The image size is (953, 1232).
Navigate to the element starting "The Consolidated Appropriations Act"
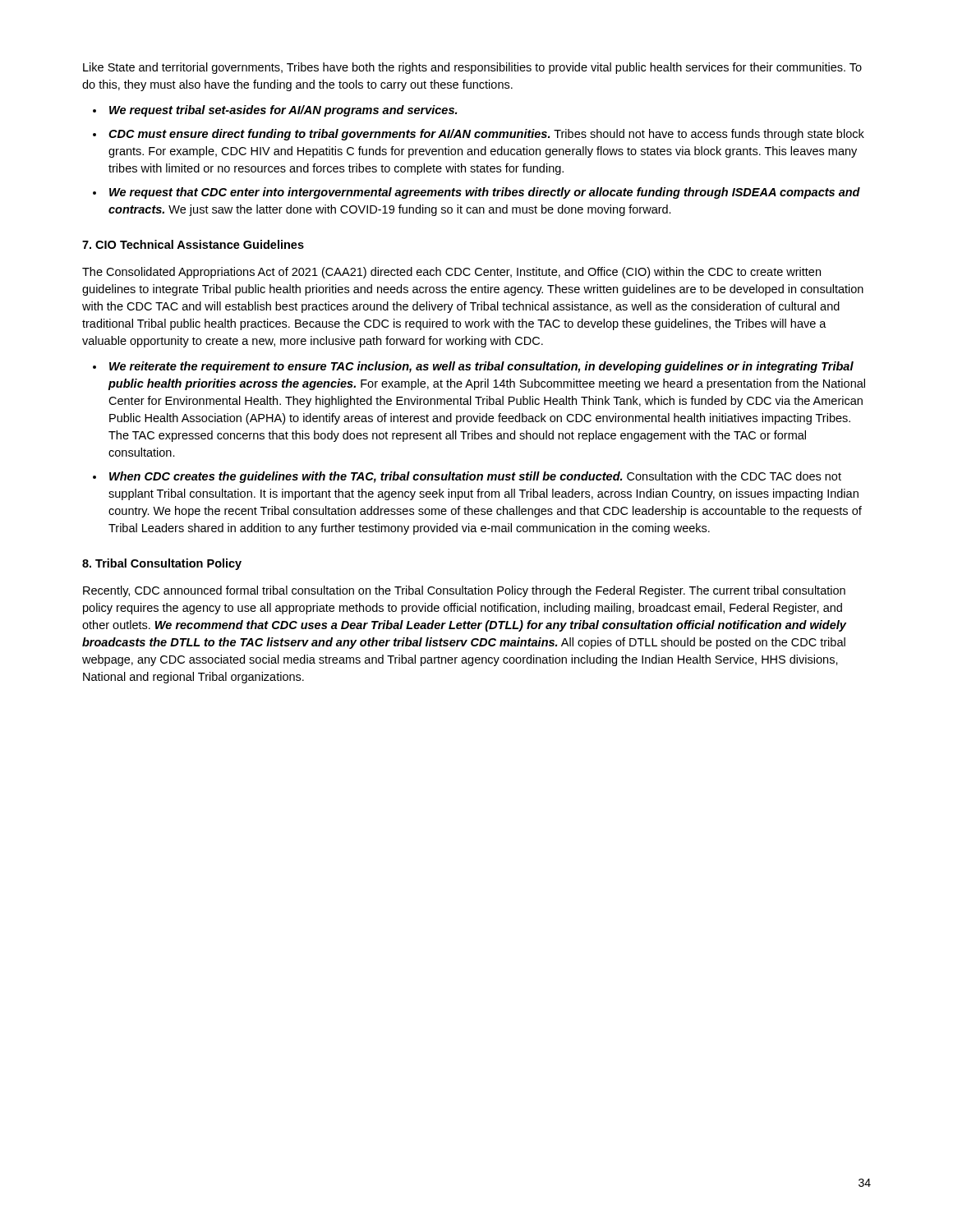coord(476,307)
